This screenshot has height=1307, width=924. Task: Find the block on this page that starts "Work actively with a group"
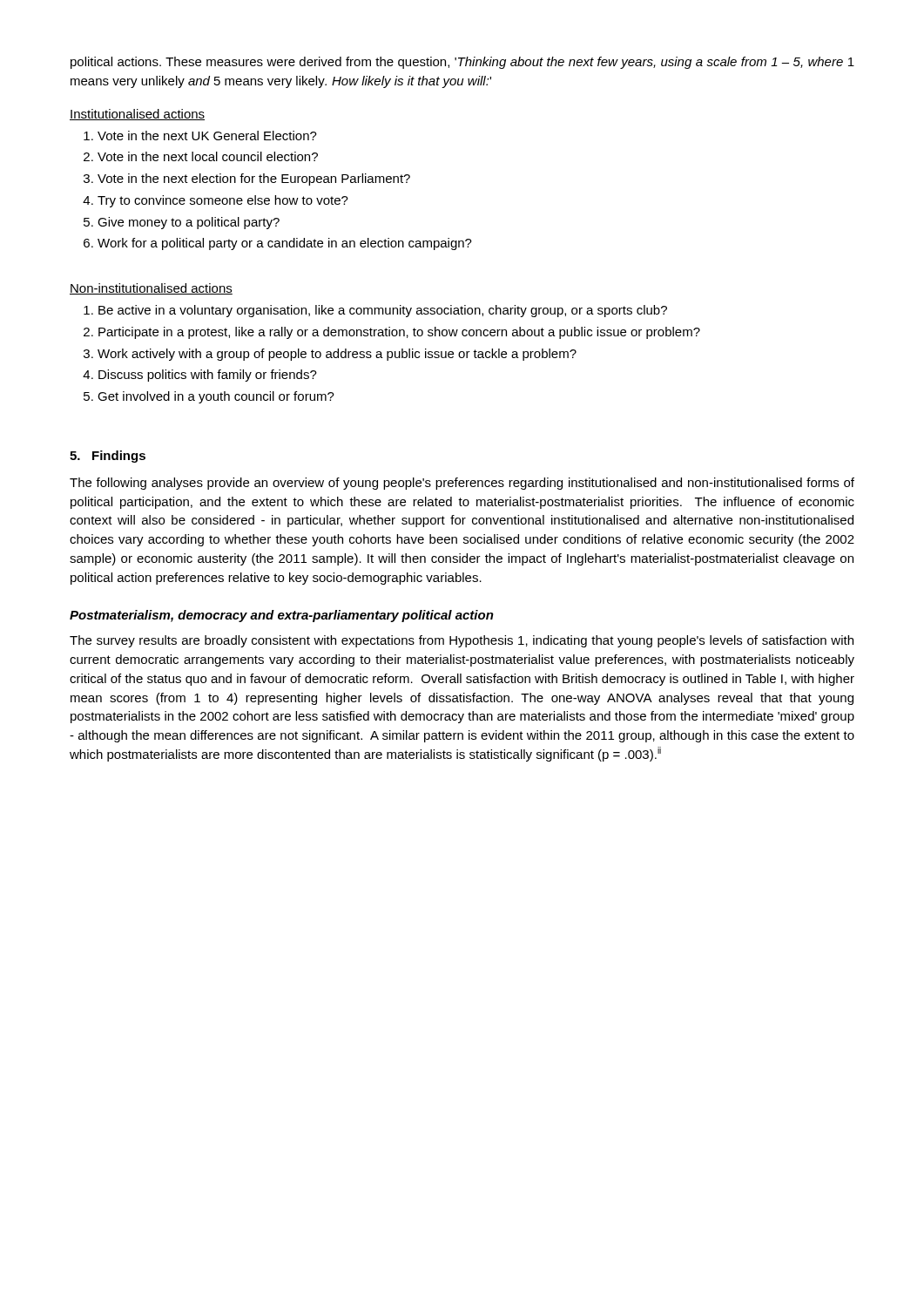[x=476, y=353]
